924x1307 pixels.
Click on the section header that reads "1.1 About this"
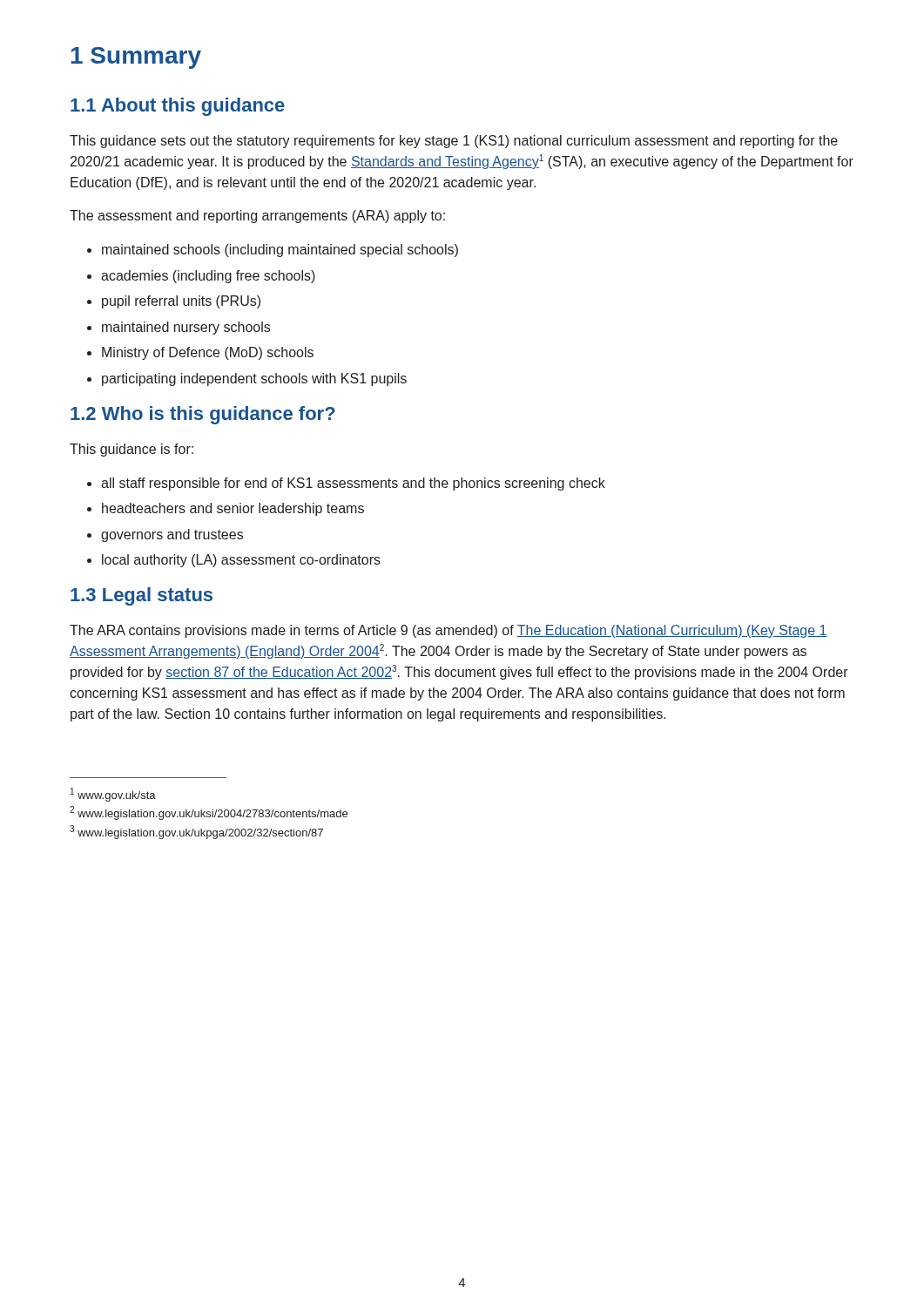[x=178, y=107]
